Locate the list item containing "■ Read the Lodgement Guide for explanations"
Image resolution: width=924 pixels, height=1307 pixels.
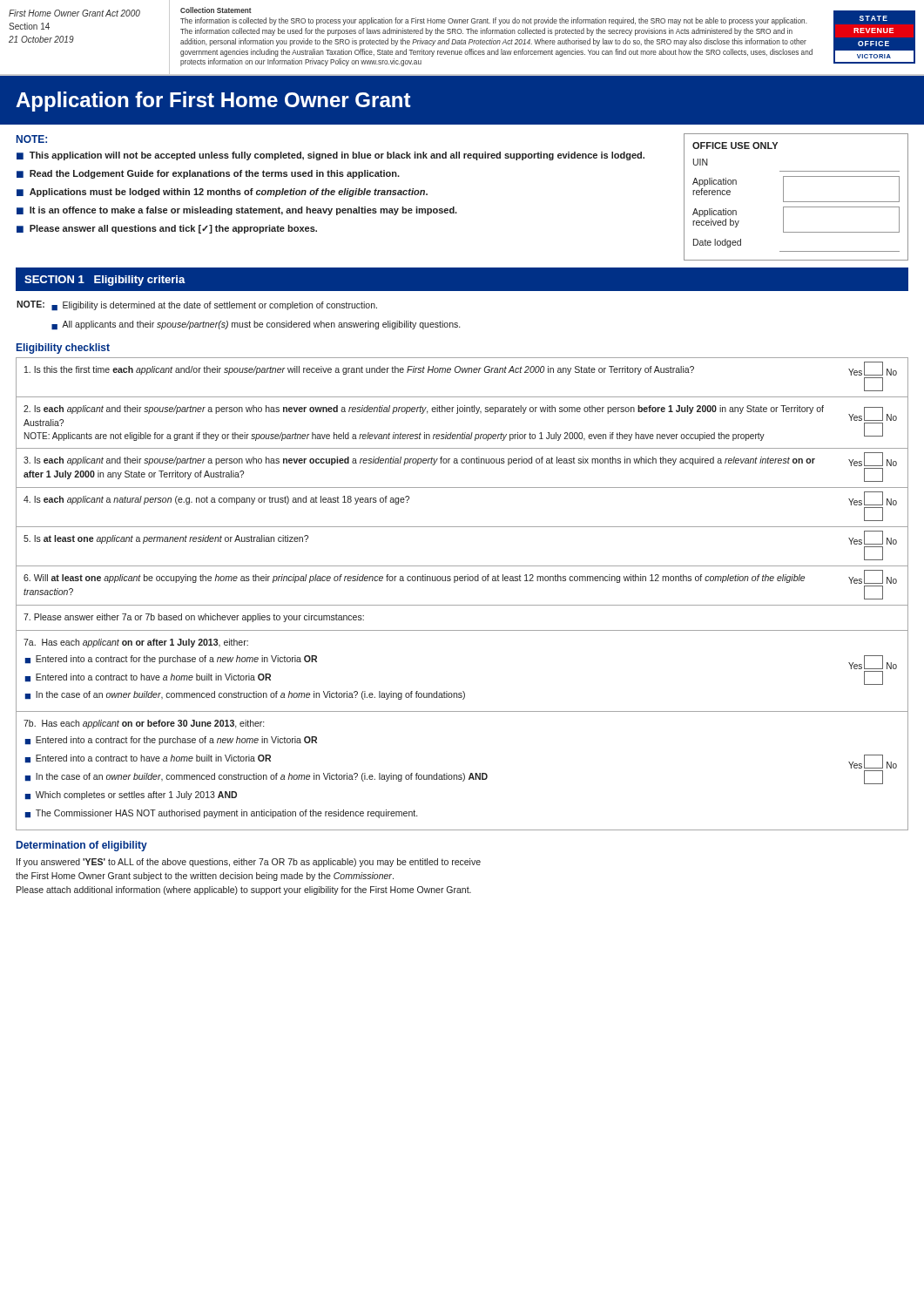tap(208, 175)
